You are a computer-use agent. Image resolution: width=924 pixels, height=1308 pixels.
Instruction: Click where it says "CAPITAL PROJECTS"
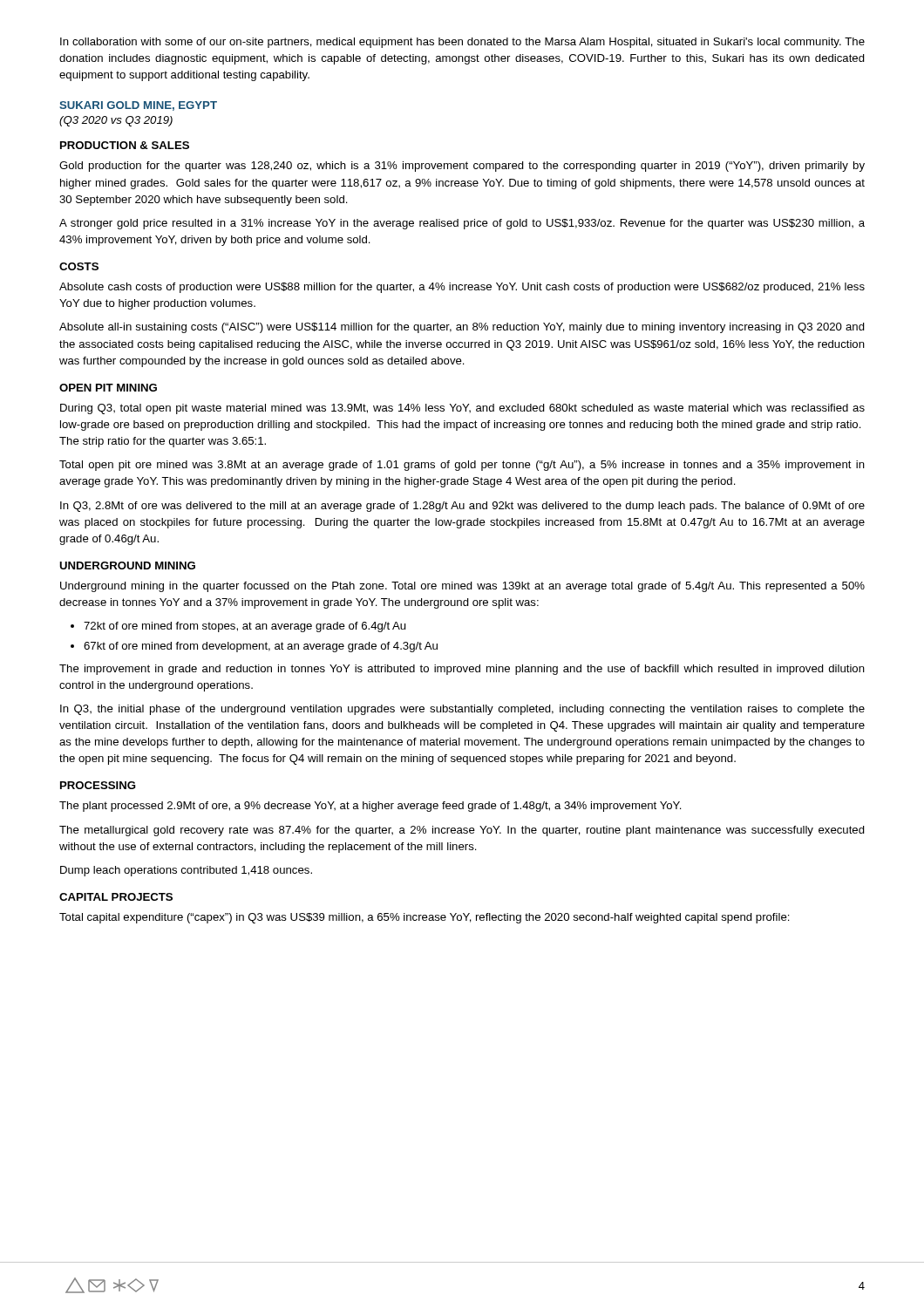click(x=116, y=897)
